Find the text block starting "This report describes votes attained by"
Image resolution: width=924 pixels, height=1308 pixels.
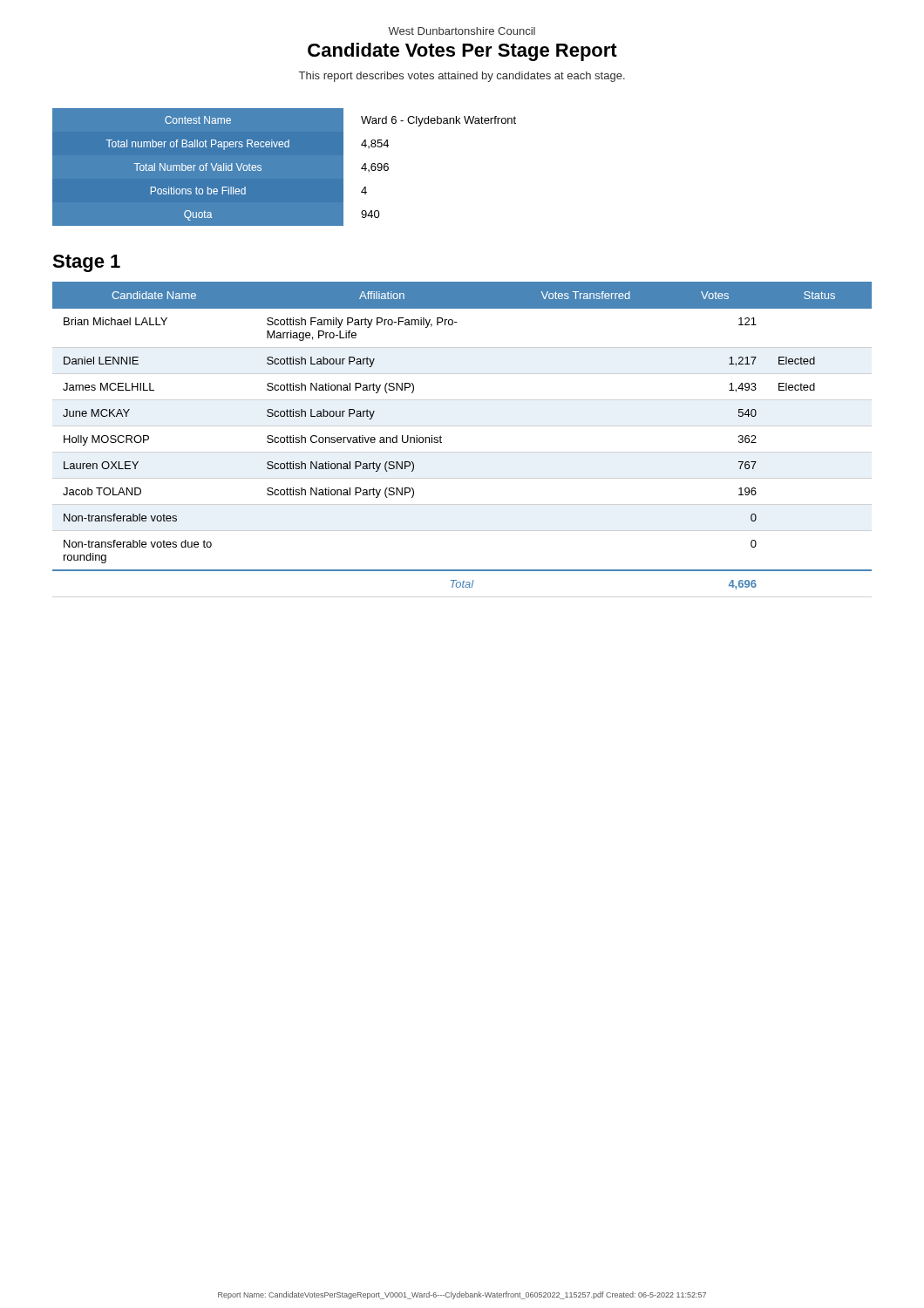pyautogui.click(x=462, y=75)
